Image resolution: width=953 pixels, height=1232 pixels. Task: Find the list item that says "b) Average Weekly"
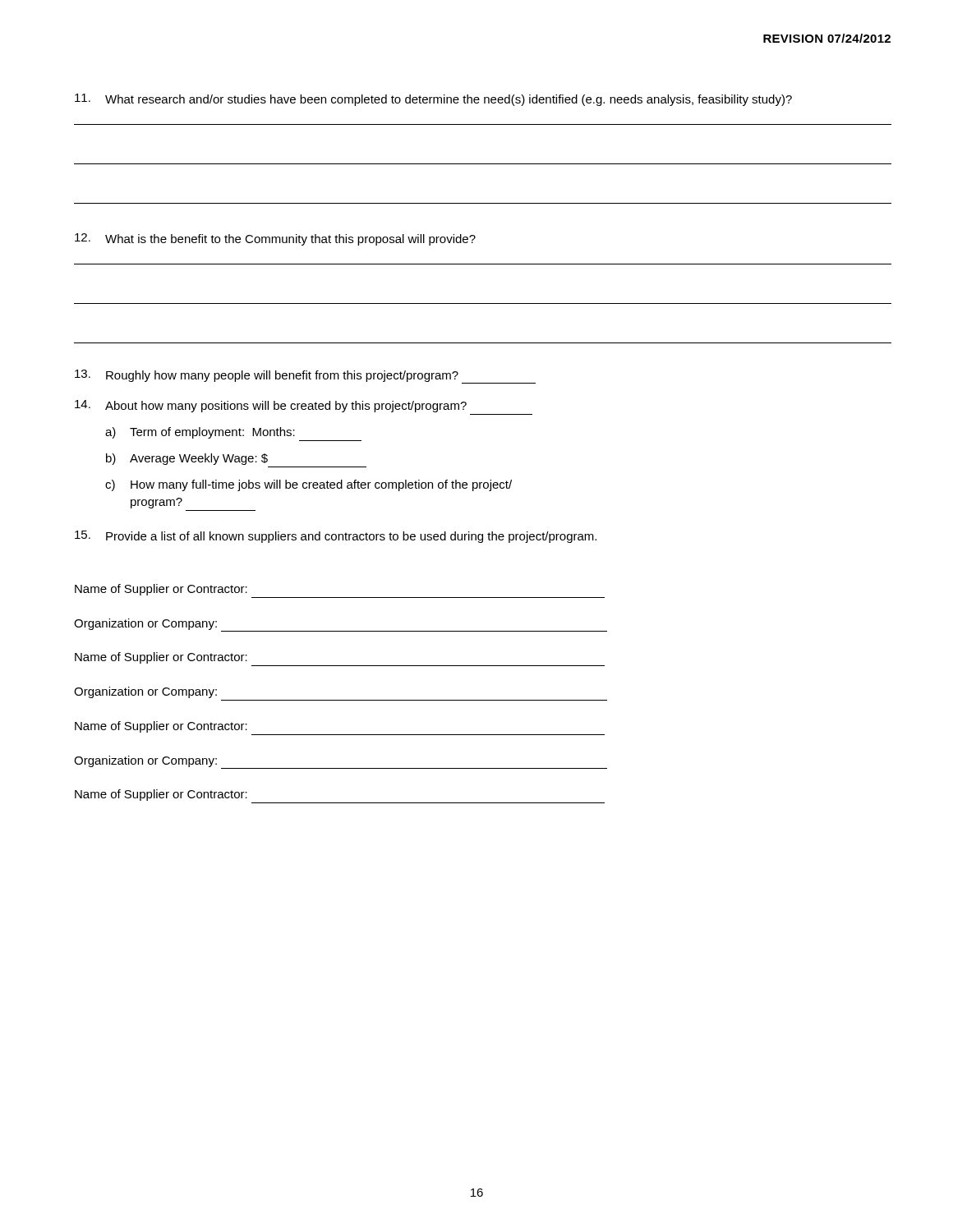(x=187, y=459)
